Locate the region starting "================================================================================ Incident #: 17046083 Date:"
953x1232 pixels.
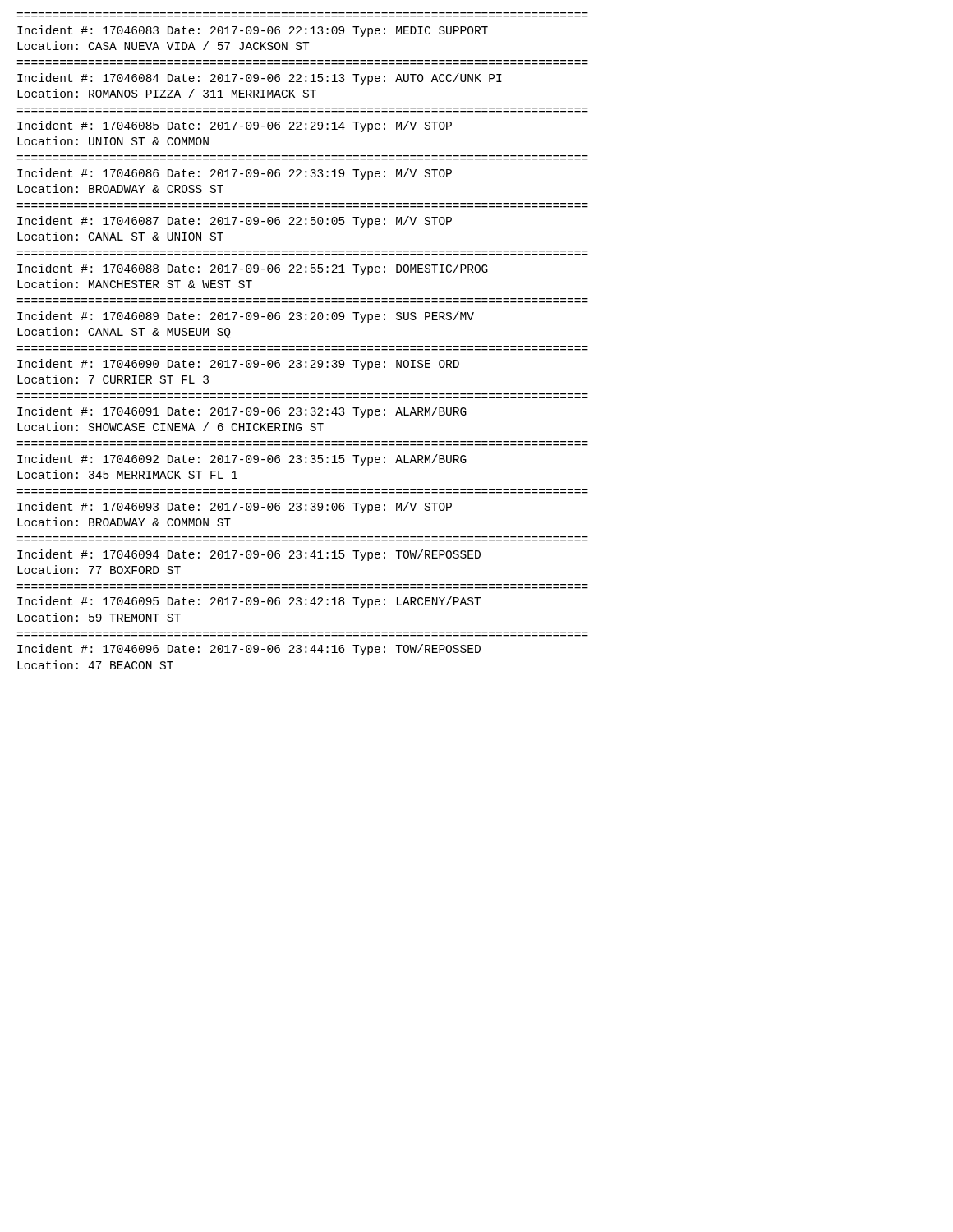pos(476,32)
